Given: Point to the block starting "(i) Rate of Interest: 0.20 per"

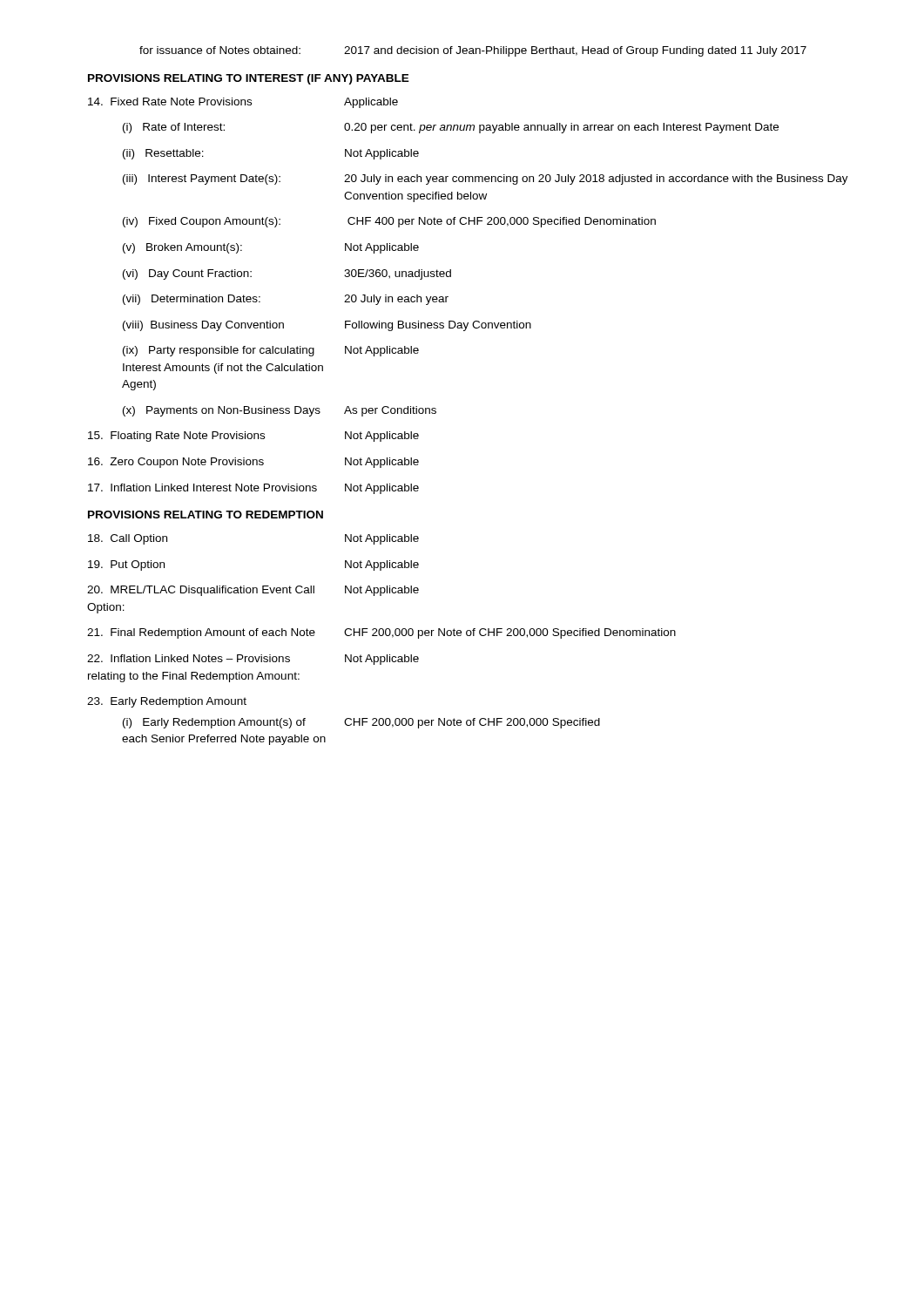Looking at the screenshot, I should coord(470,127).
